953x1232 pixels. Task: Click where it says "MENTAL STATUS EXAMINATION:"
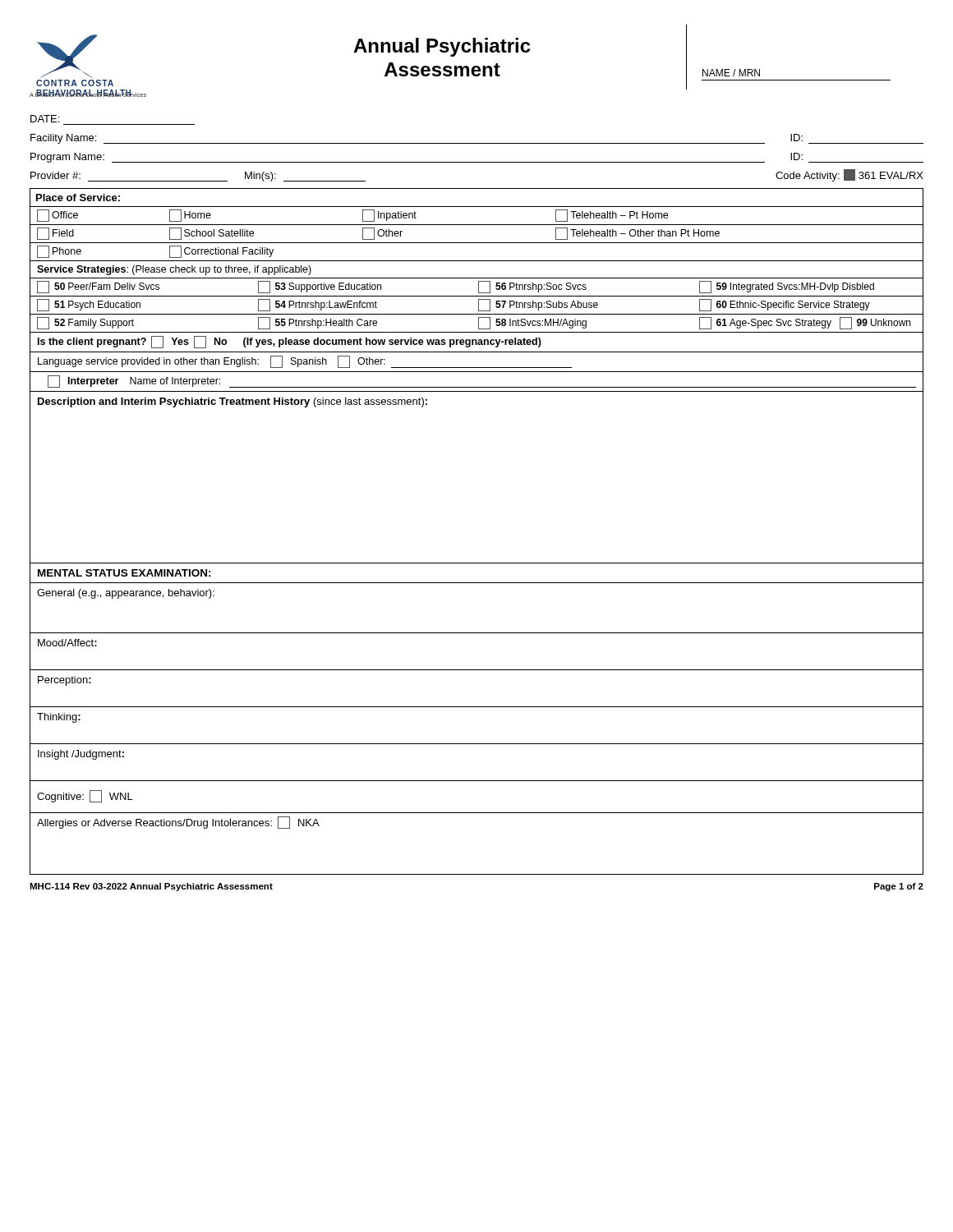(124, 573)
